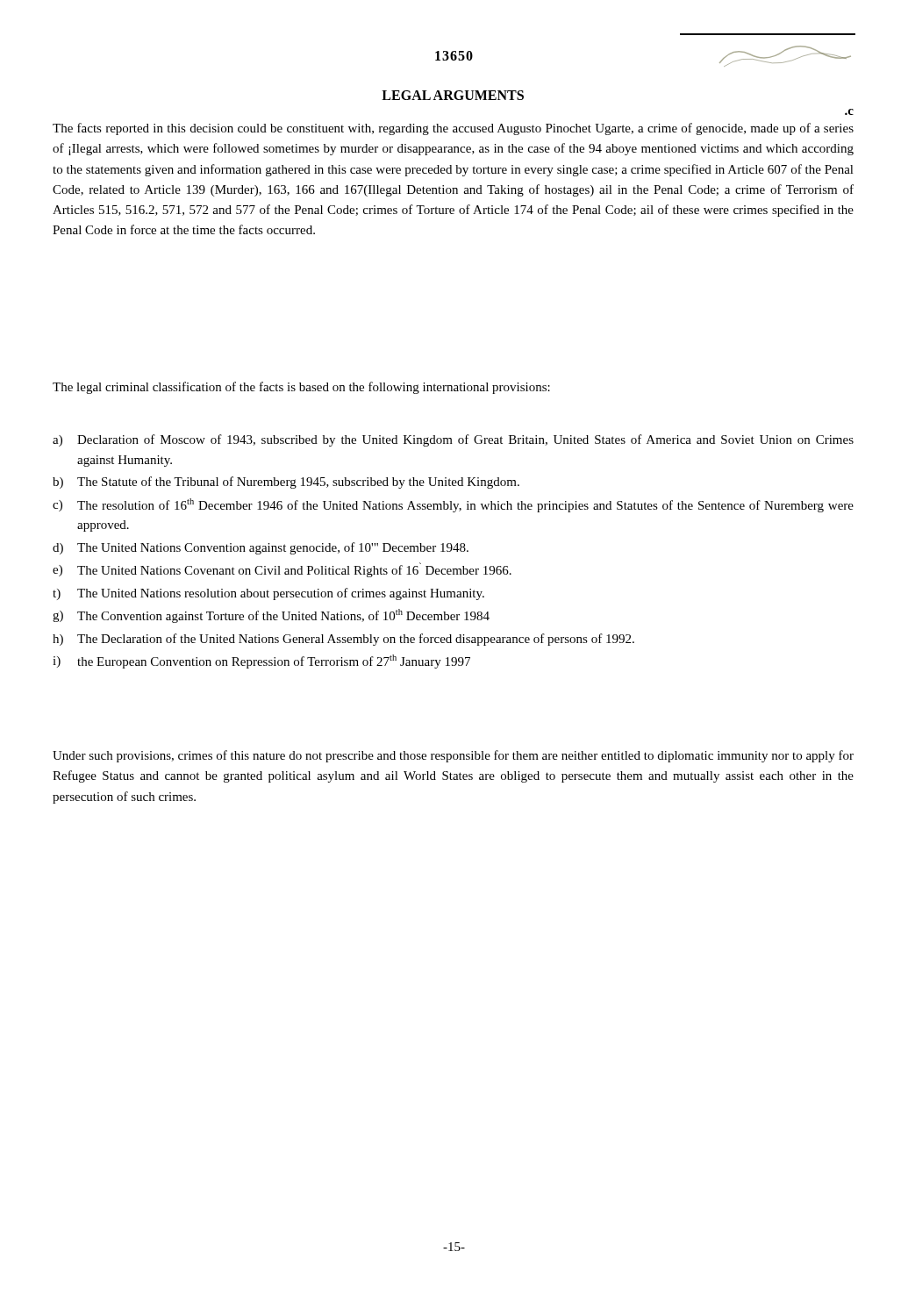The image size is (908, 1316).
Task: Find the region starting "d) The United"
Action: point(453,547)
